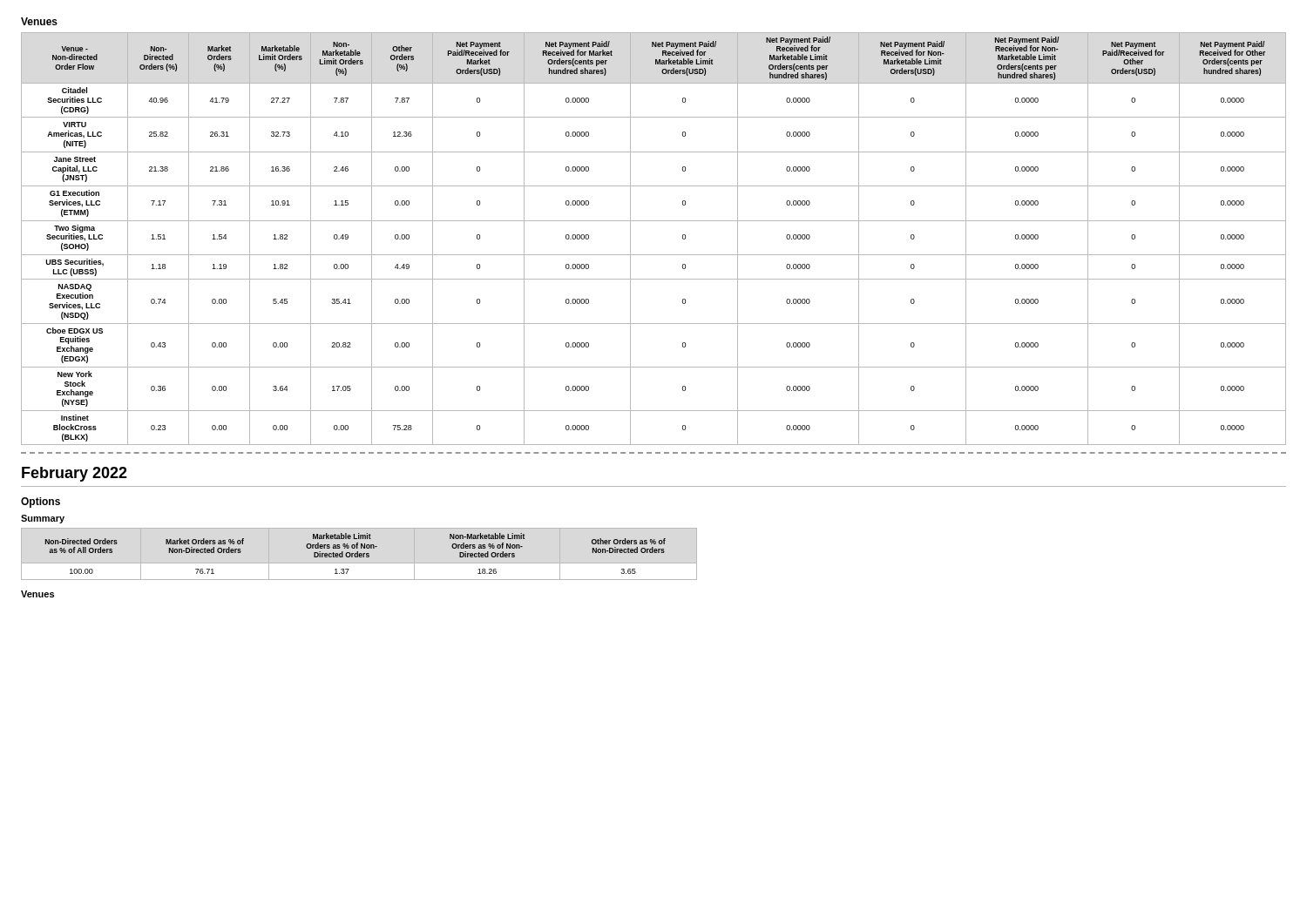Image resolution: width=1307 pixels, height=924 pixels.
Task: Select the block starting "February 2022"
Action: tap(74, 473)
